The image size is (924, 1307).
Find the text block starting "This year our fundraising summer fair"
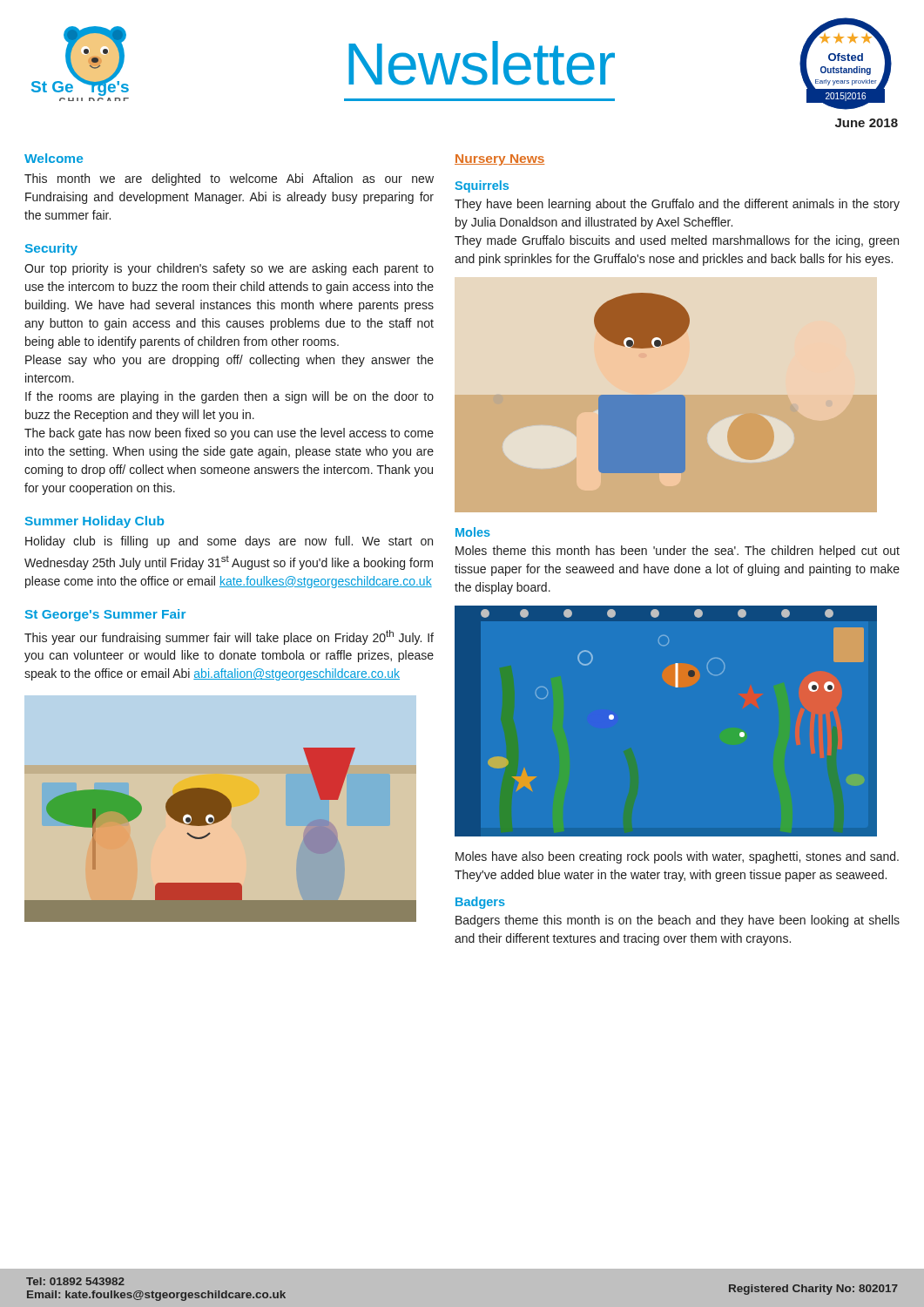pos(229,654)
